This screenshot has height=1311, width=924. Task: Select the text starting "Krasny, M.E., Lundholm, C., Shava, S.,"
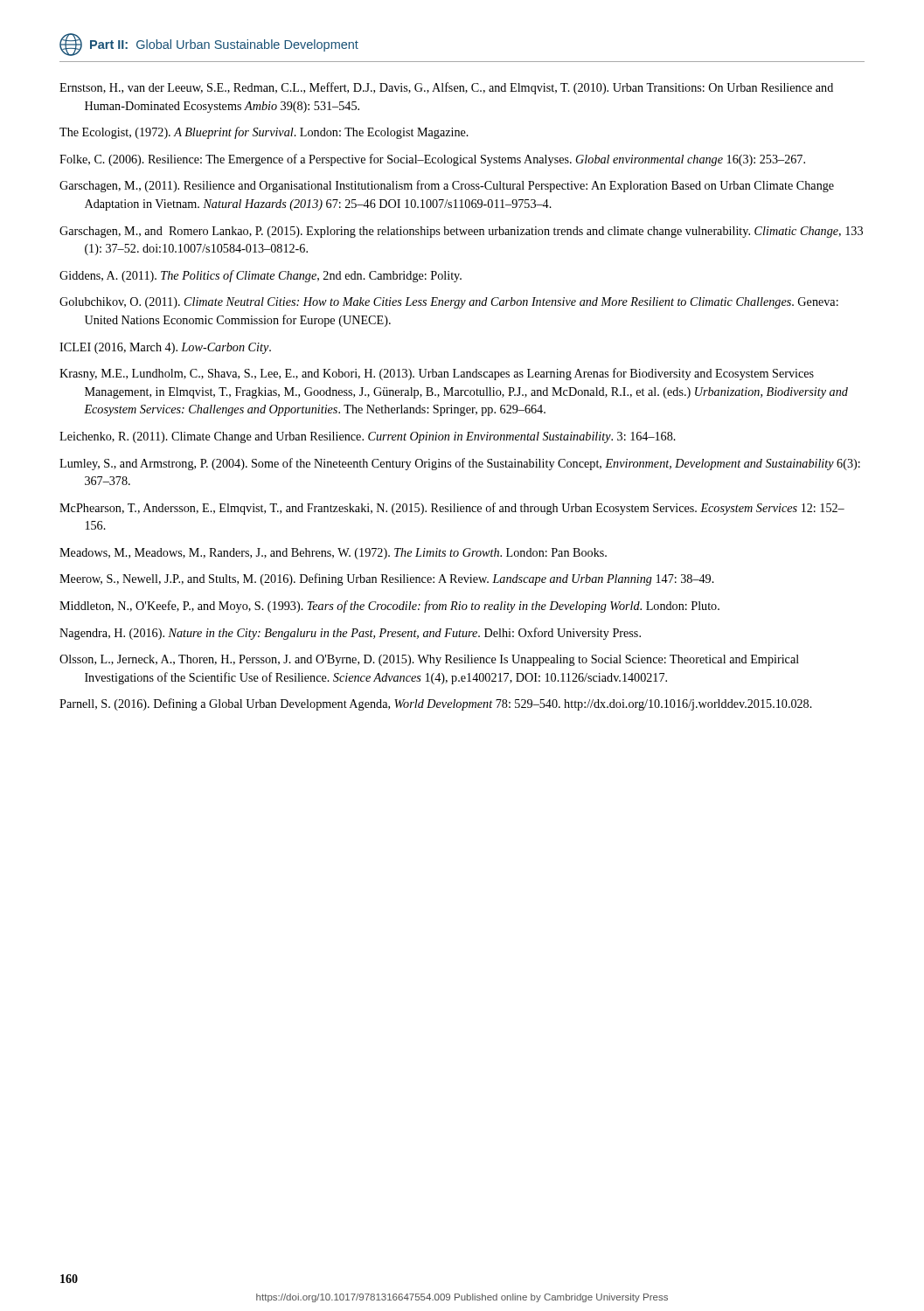(454, 391)
